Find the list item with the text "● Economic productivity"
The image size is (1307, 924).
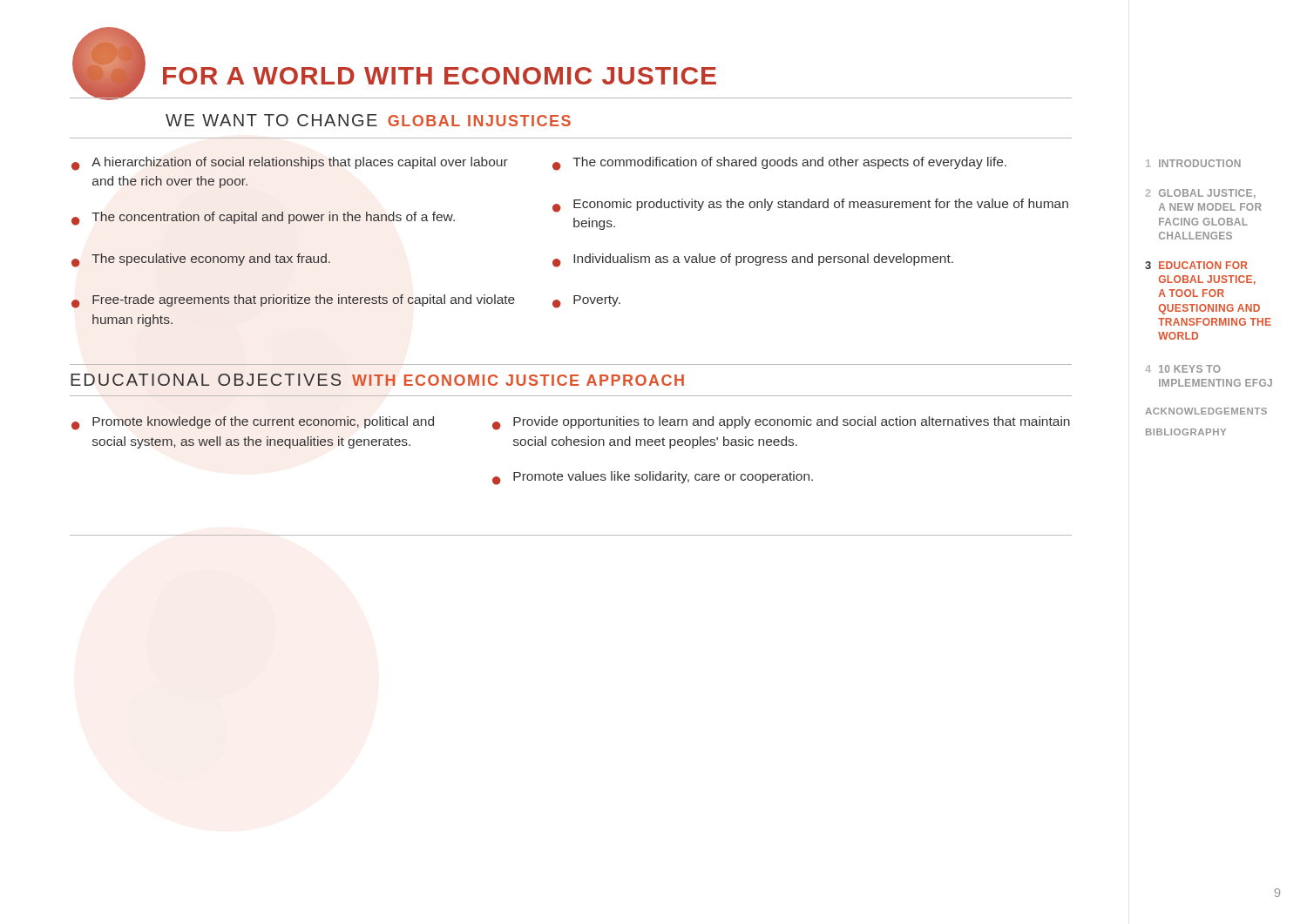click(x=811, y=213)
